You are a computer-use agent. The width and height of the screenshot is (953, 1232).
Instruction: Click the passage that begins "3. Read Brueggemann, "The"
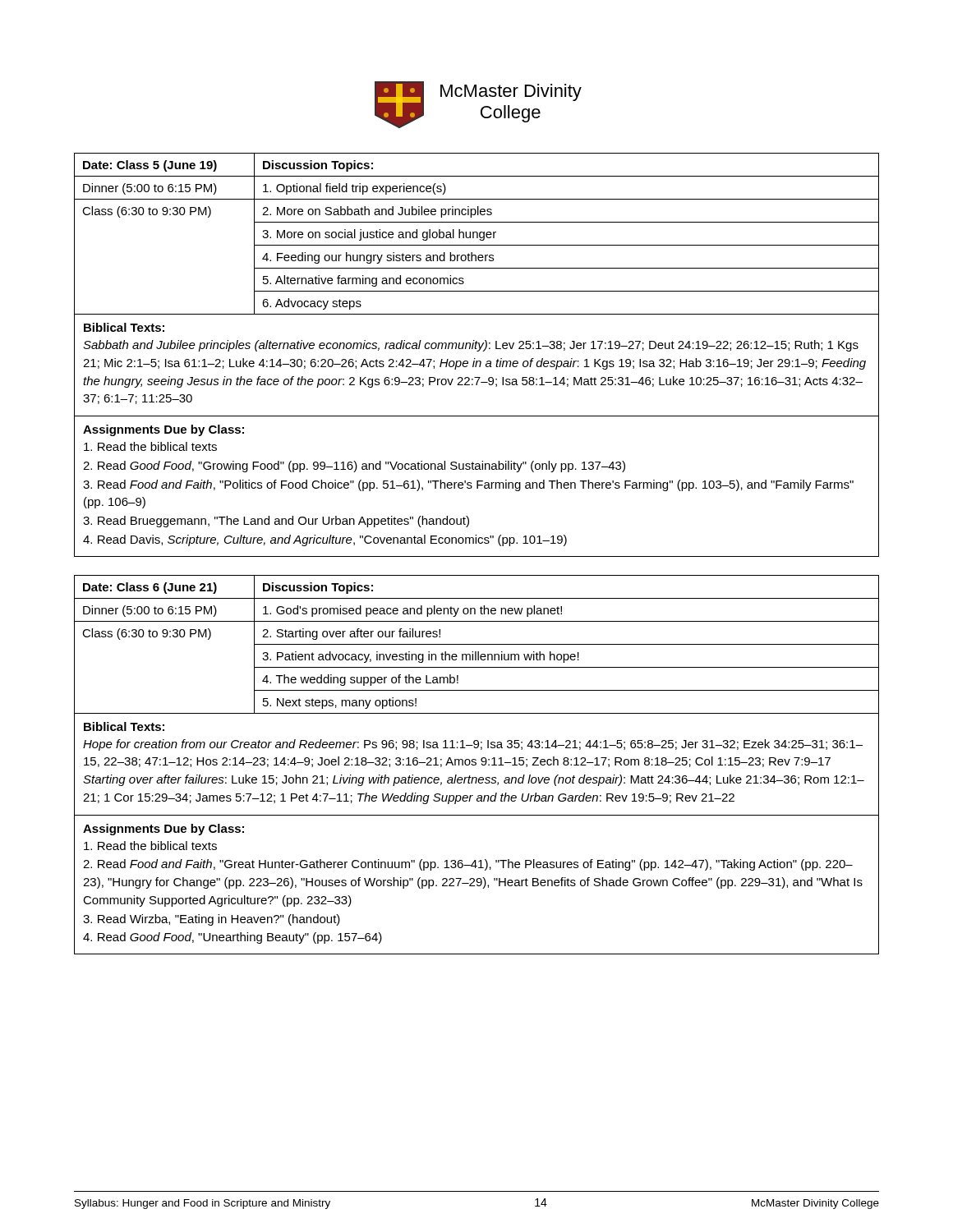point(276,520)
